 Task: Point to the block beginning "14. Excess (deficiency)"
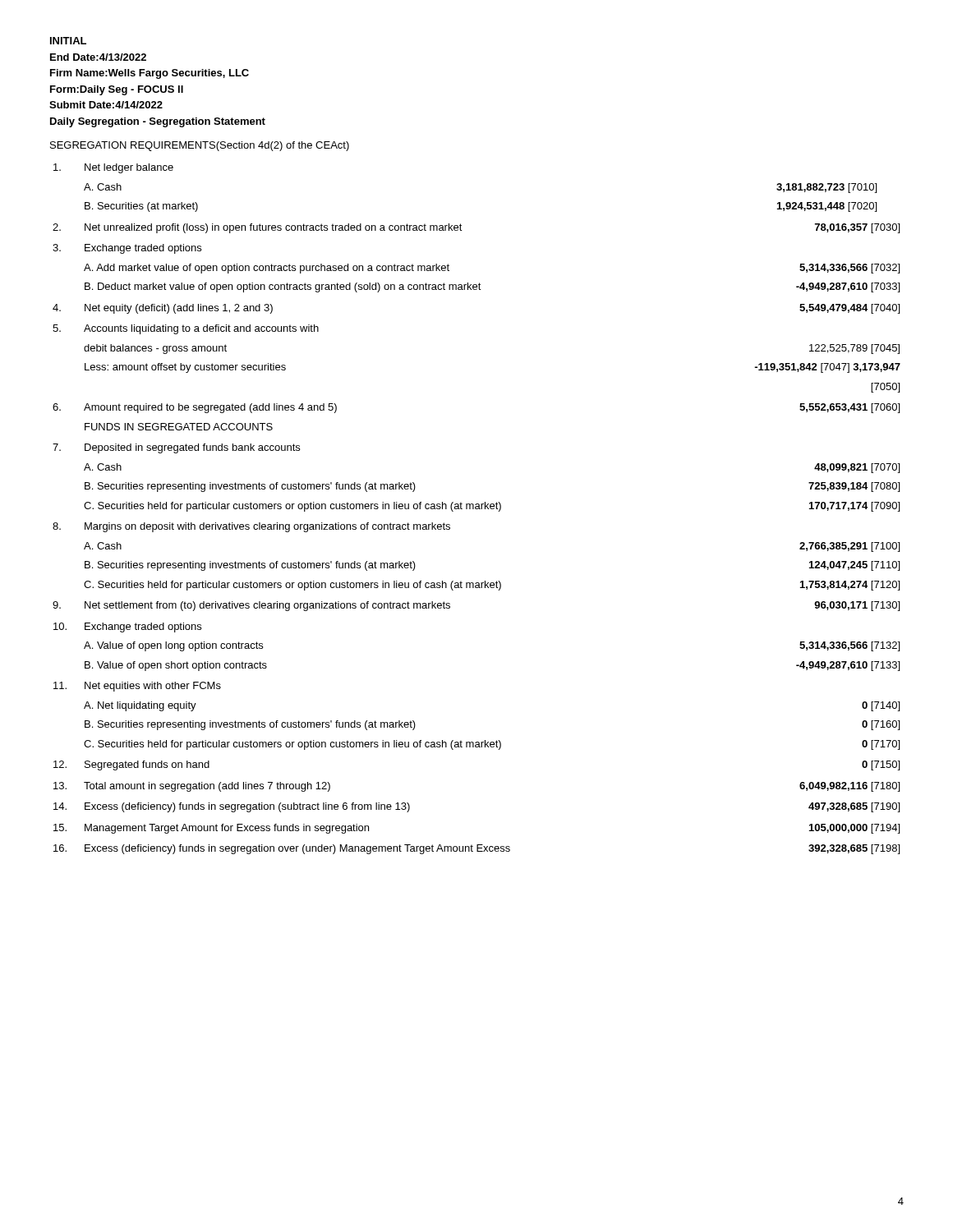(x=250, y=807)
